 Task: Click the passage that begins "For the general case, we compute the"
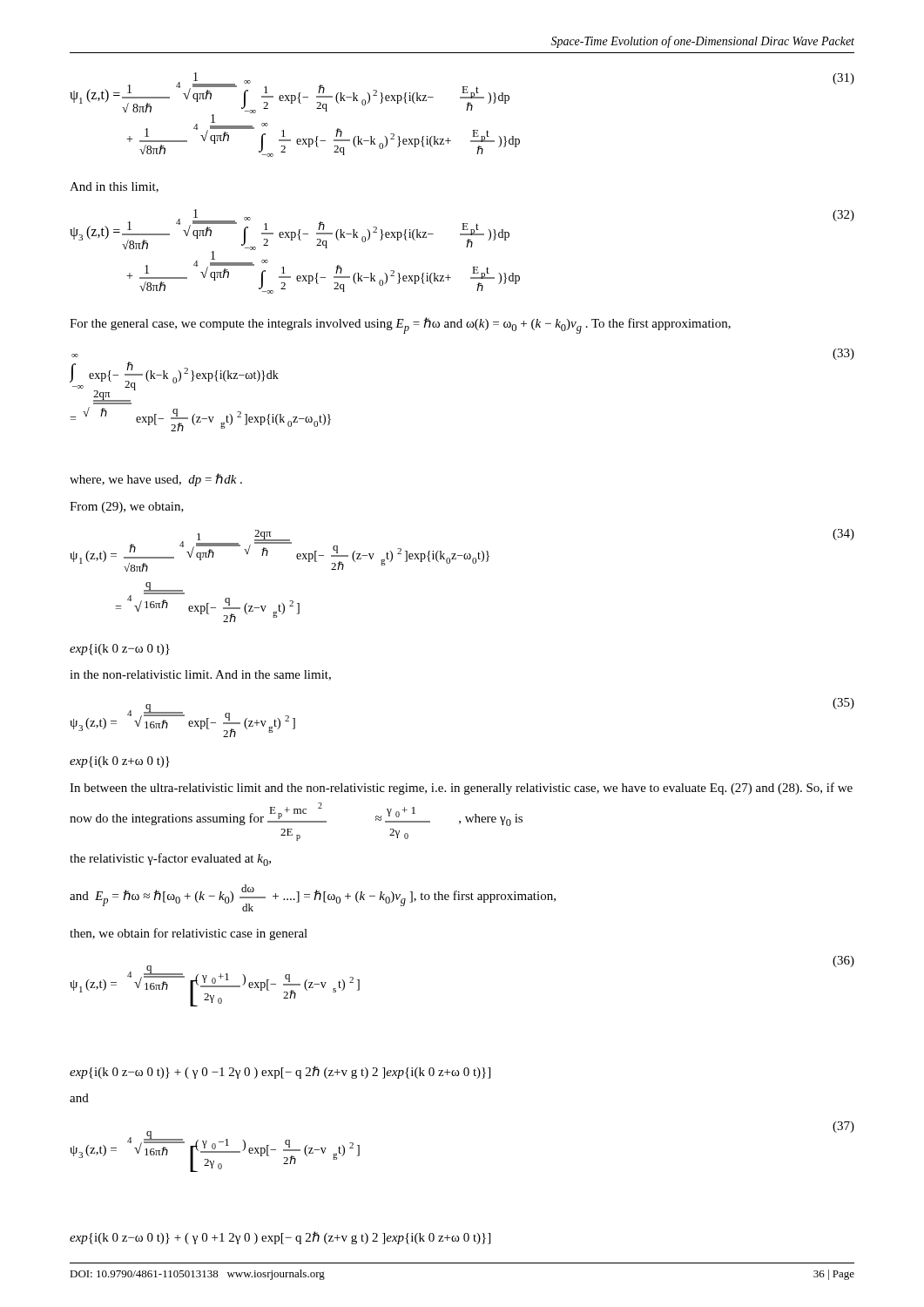[x=400, y=325]
